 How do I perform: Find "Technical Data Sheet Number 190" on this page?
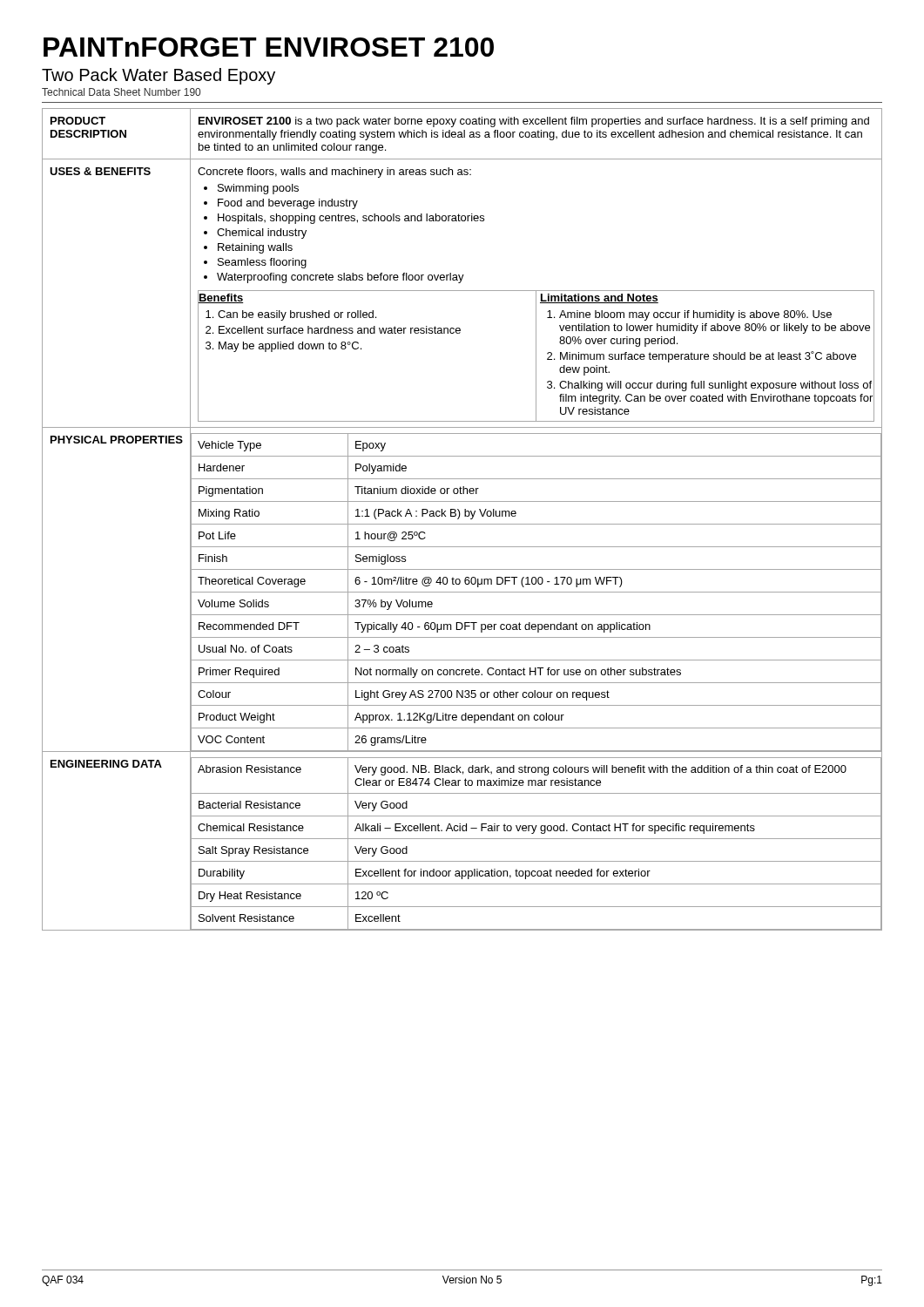(121, 92)
